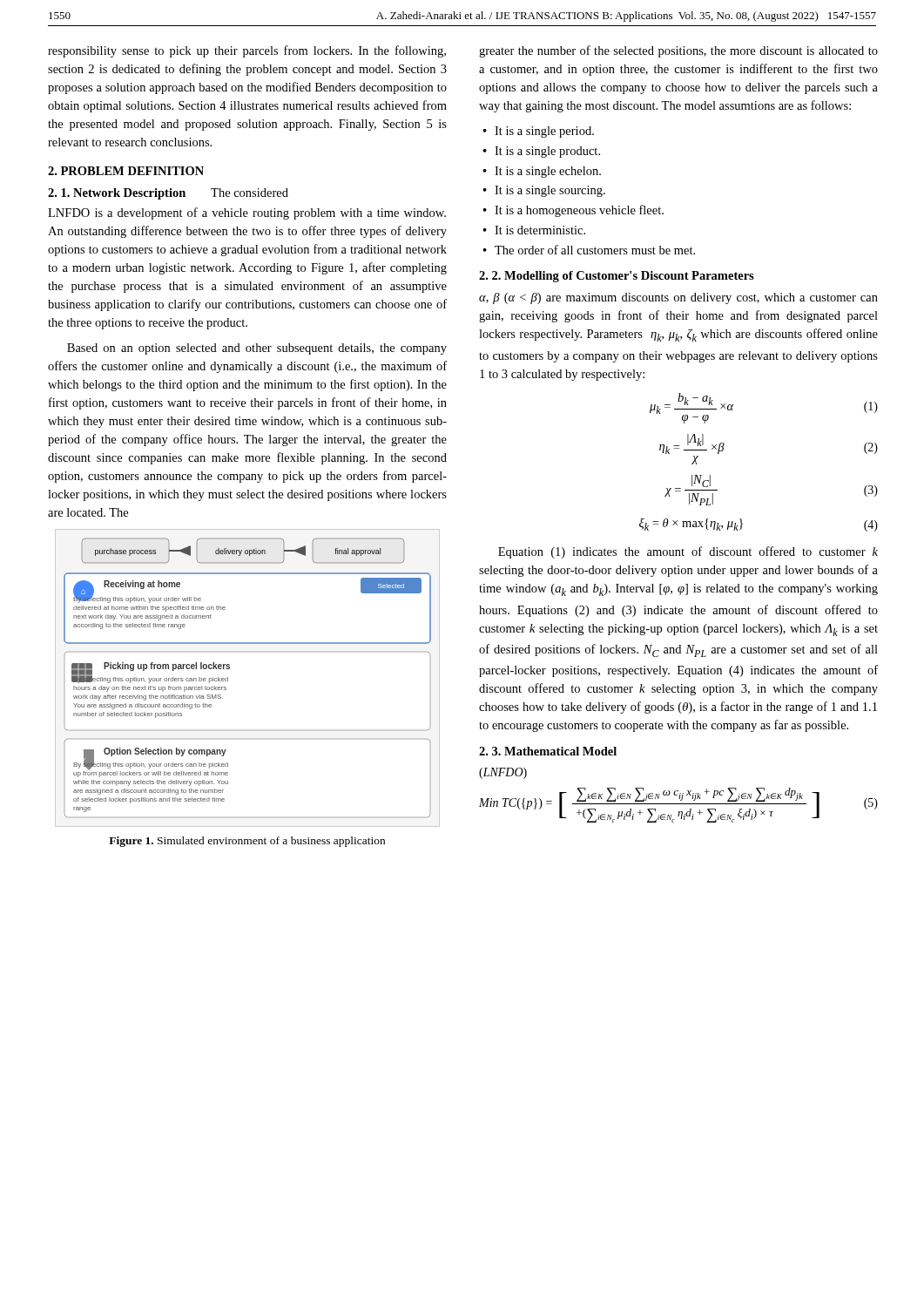Locate the formula that reads "ηk = |Λk| χ ×β"

coord(691,448)
